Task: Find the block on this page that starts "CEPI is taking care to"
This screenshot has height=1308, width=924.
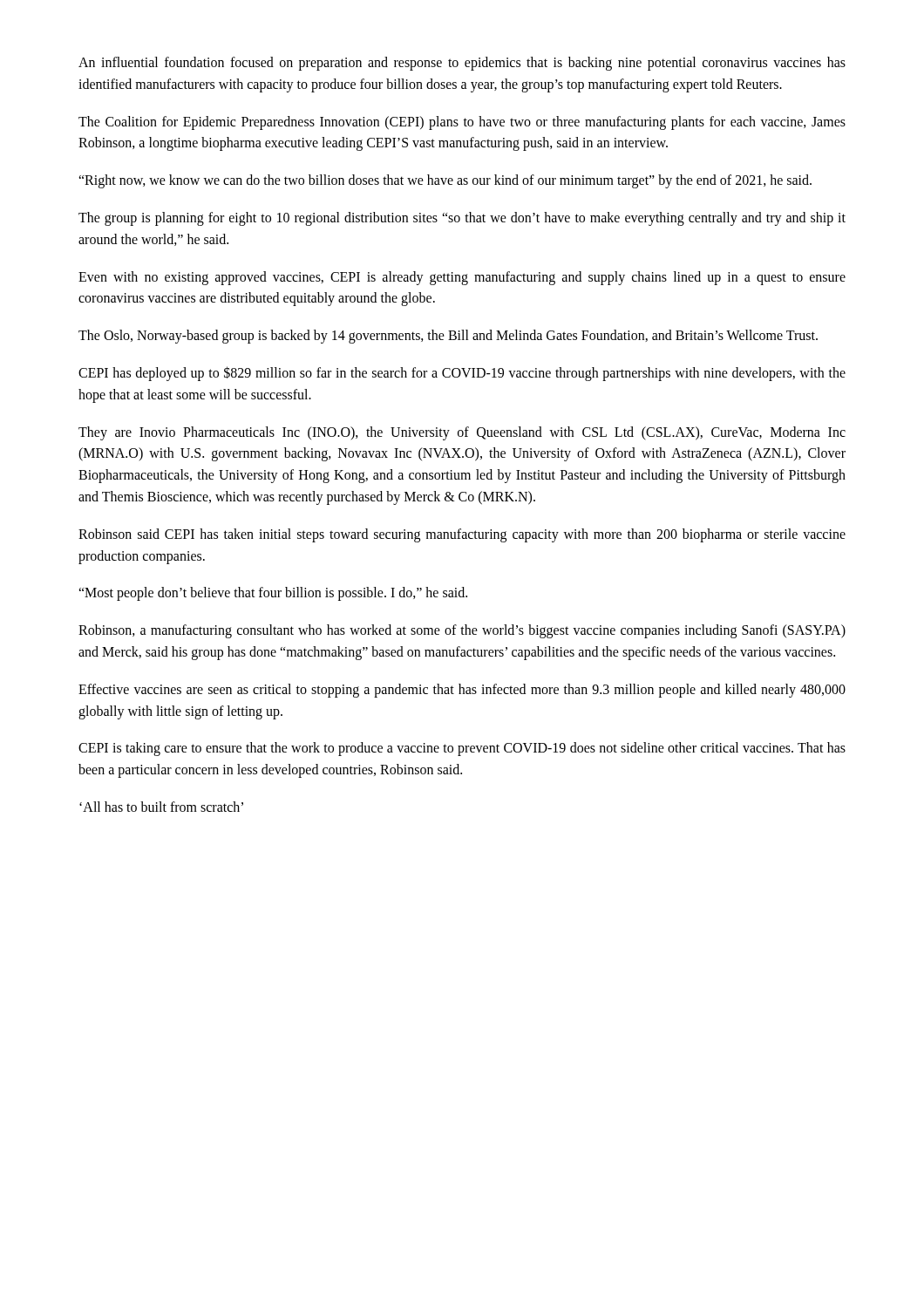Action: click(462, 759)
